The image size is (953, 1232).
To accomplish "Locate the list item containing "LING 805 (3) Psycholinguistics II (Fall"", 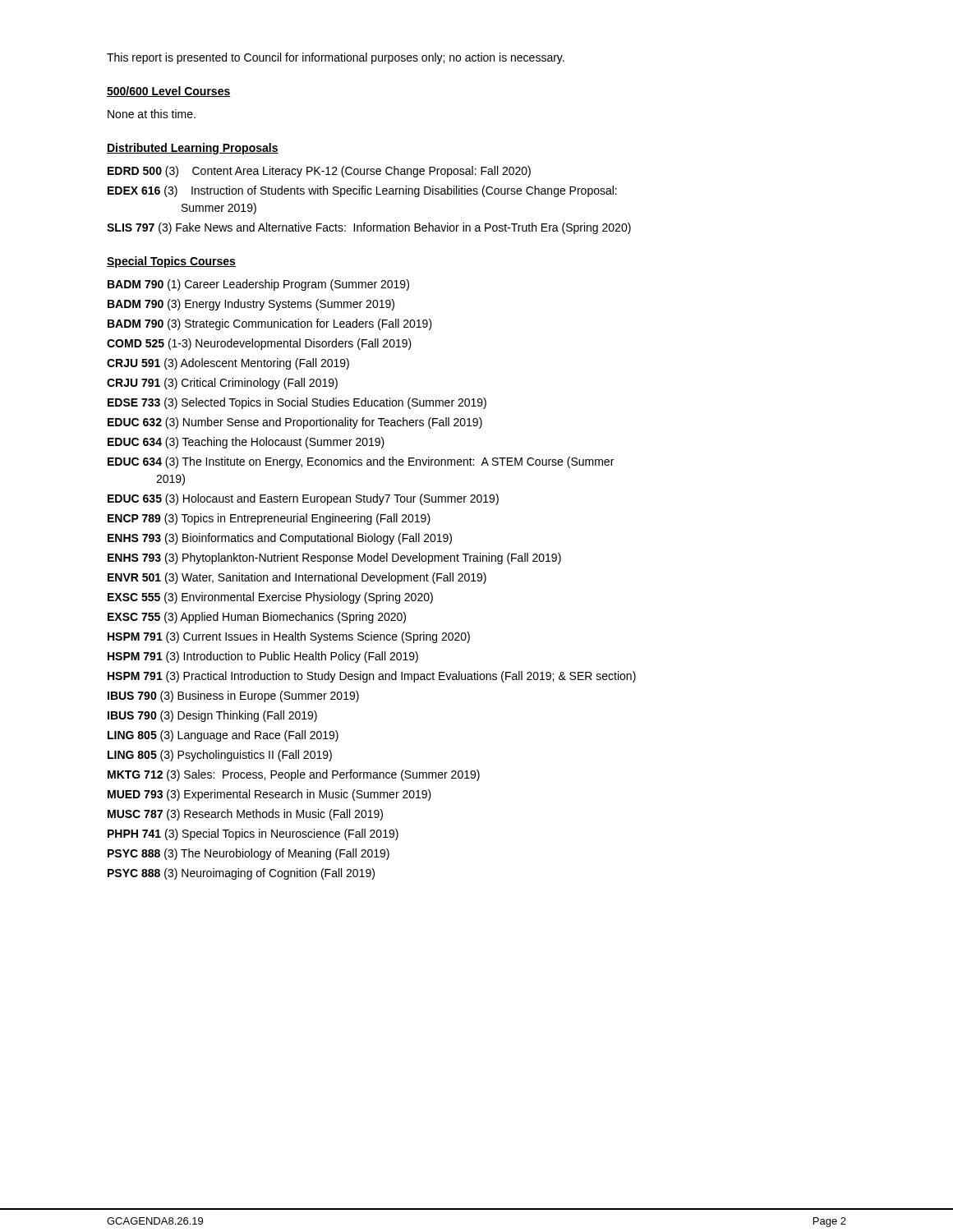I will tap(220, 755).
